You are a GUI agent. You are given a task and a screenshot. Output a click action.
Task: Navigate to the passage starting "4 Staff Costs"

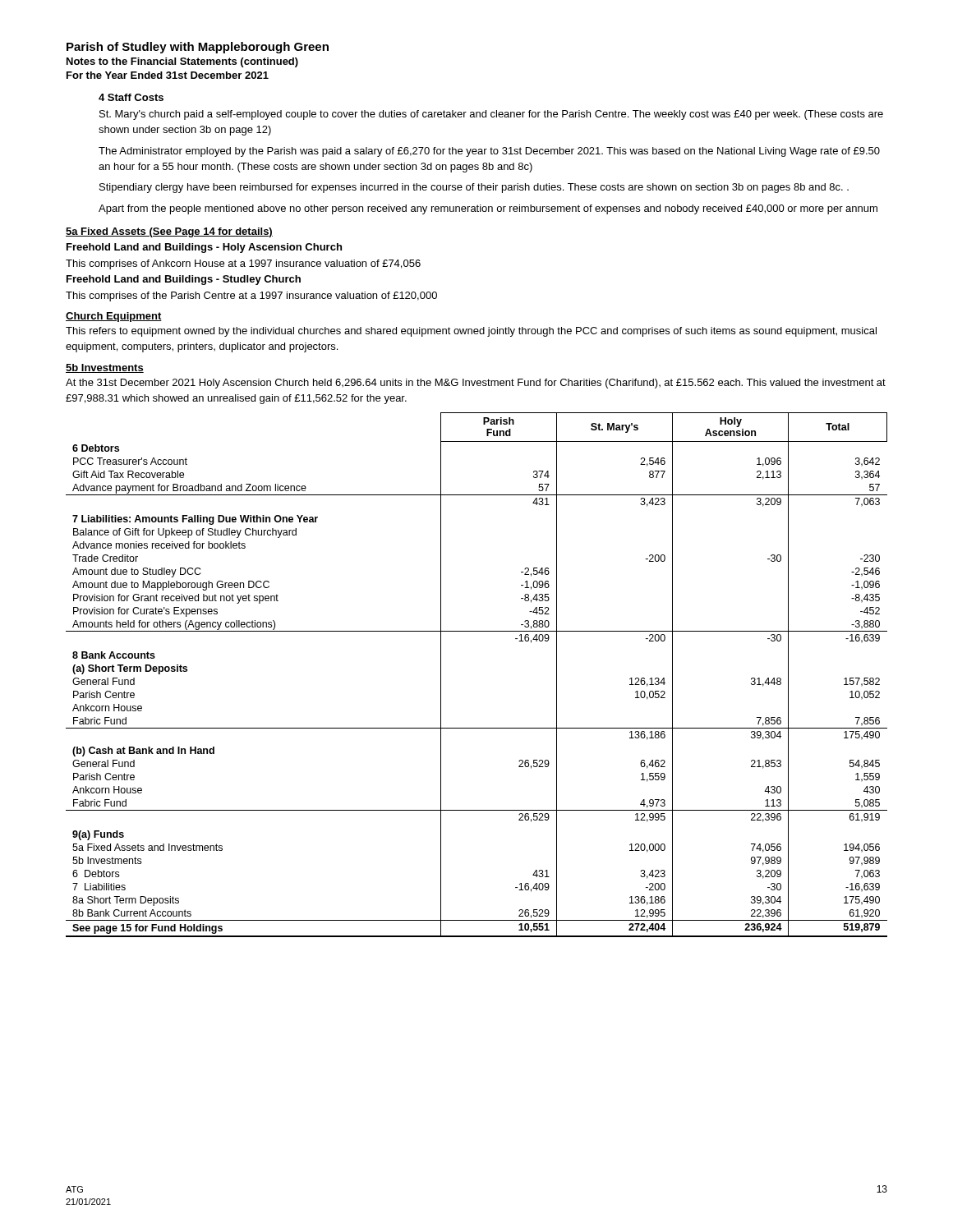click(x=131, y=97)
